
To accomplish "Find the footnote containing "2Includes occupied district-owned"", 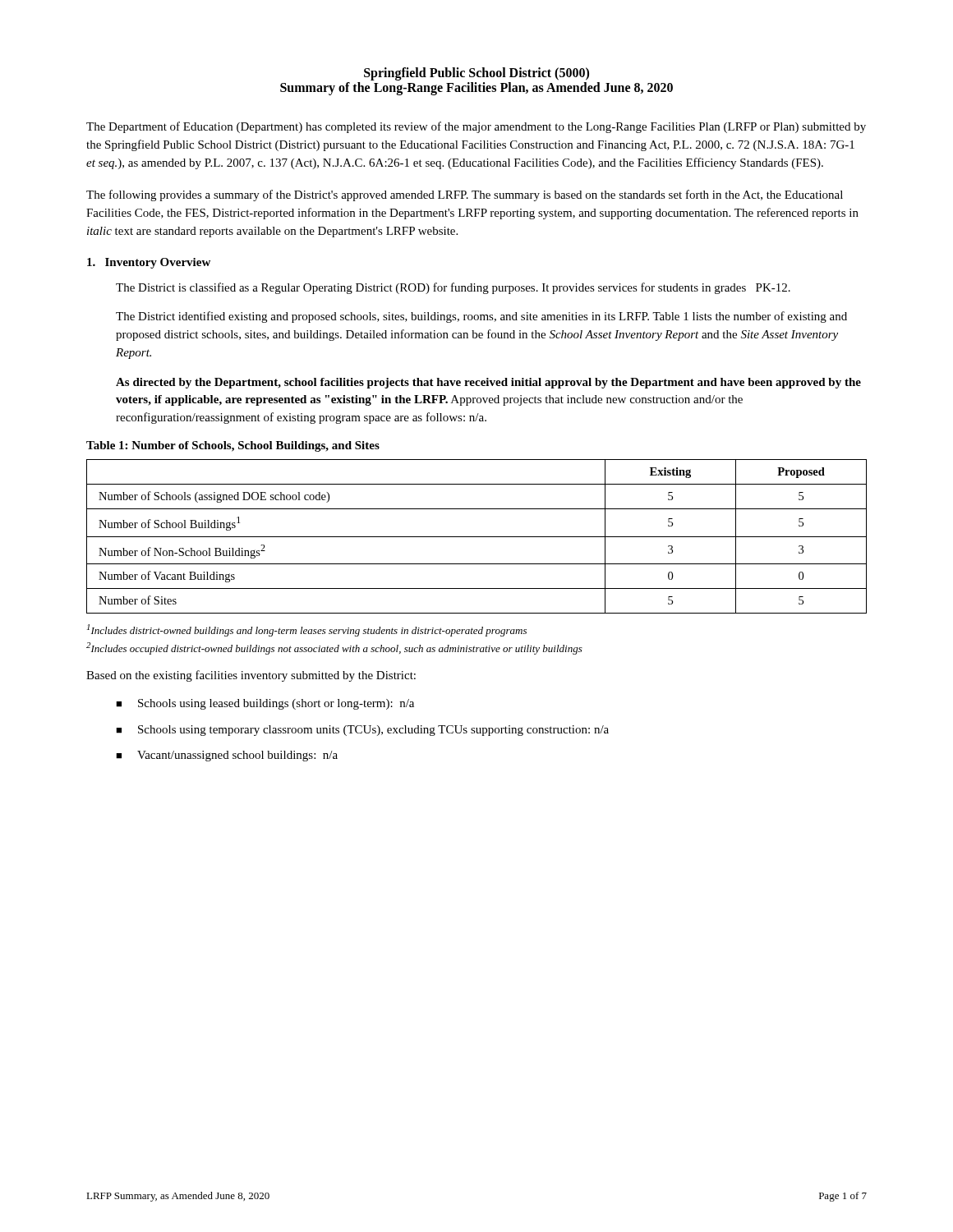I will pos(334,647).
